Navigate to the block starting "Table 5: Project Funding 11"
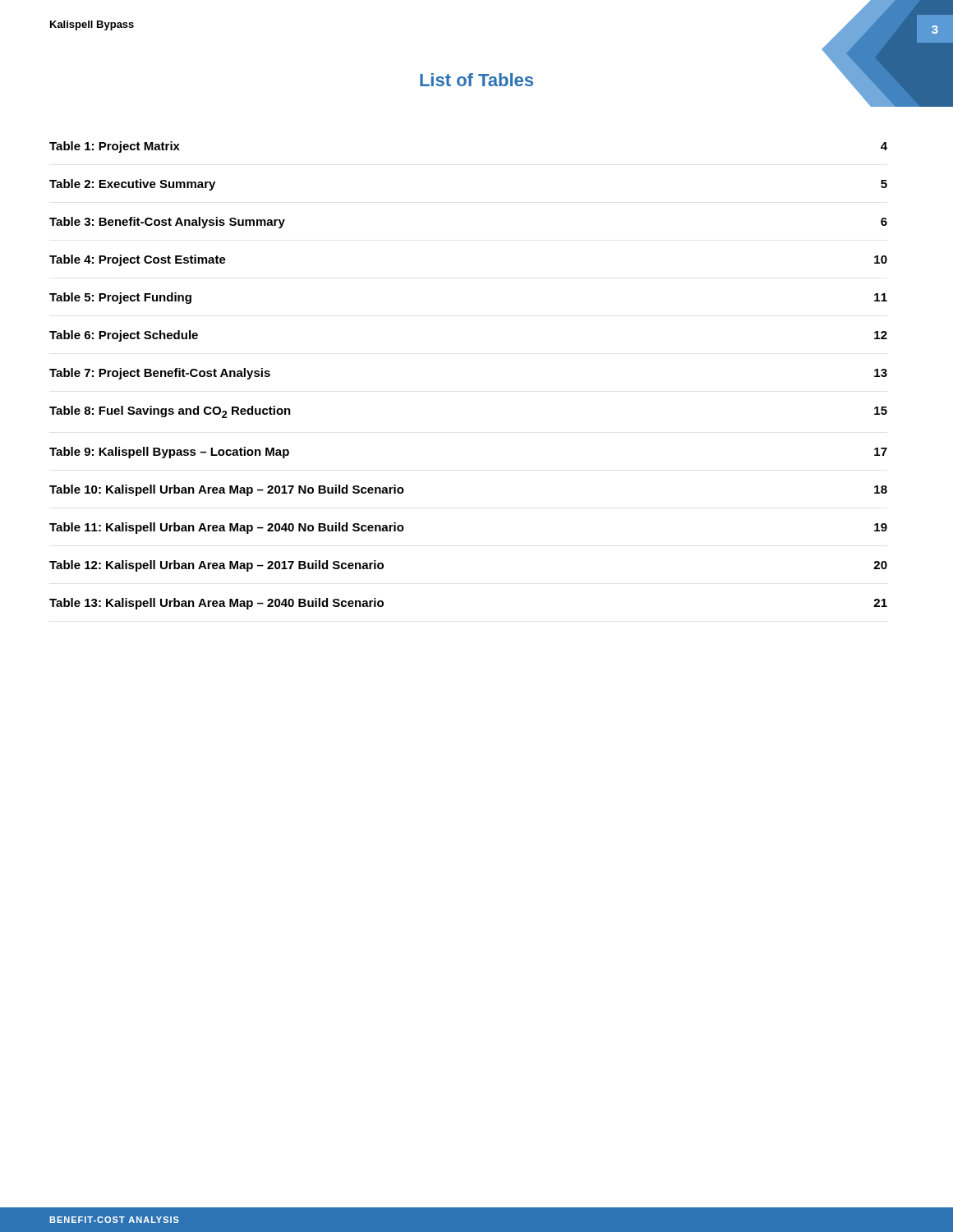Image resolution: width=953 pixels, height=1232 pixels. 125,298
